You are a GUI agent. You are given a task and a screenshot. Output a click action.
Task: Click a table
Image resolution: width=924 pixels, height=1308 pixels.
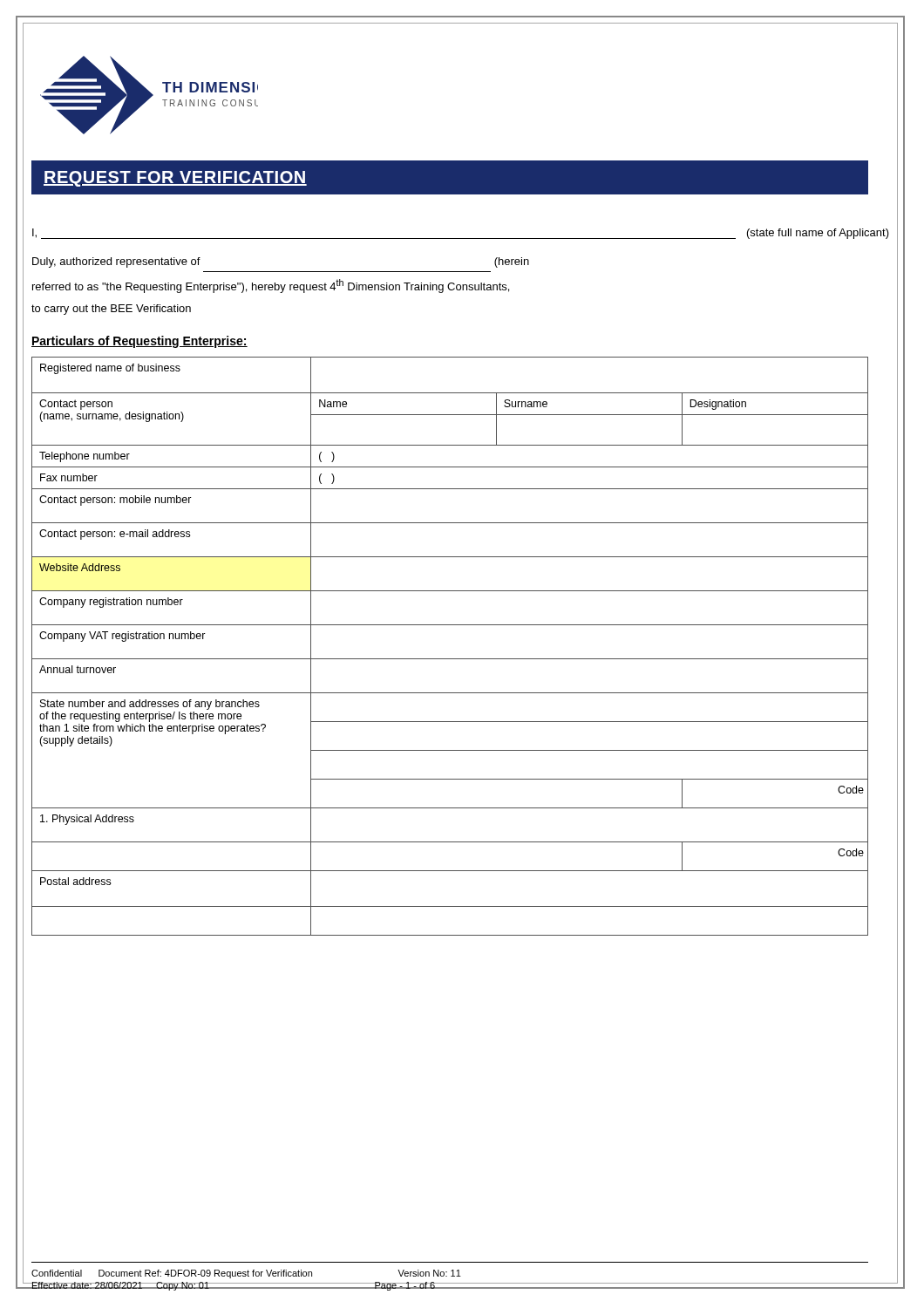460,646
